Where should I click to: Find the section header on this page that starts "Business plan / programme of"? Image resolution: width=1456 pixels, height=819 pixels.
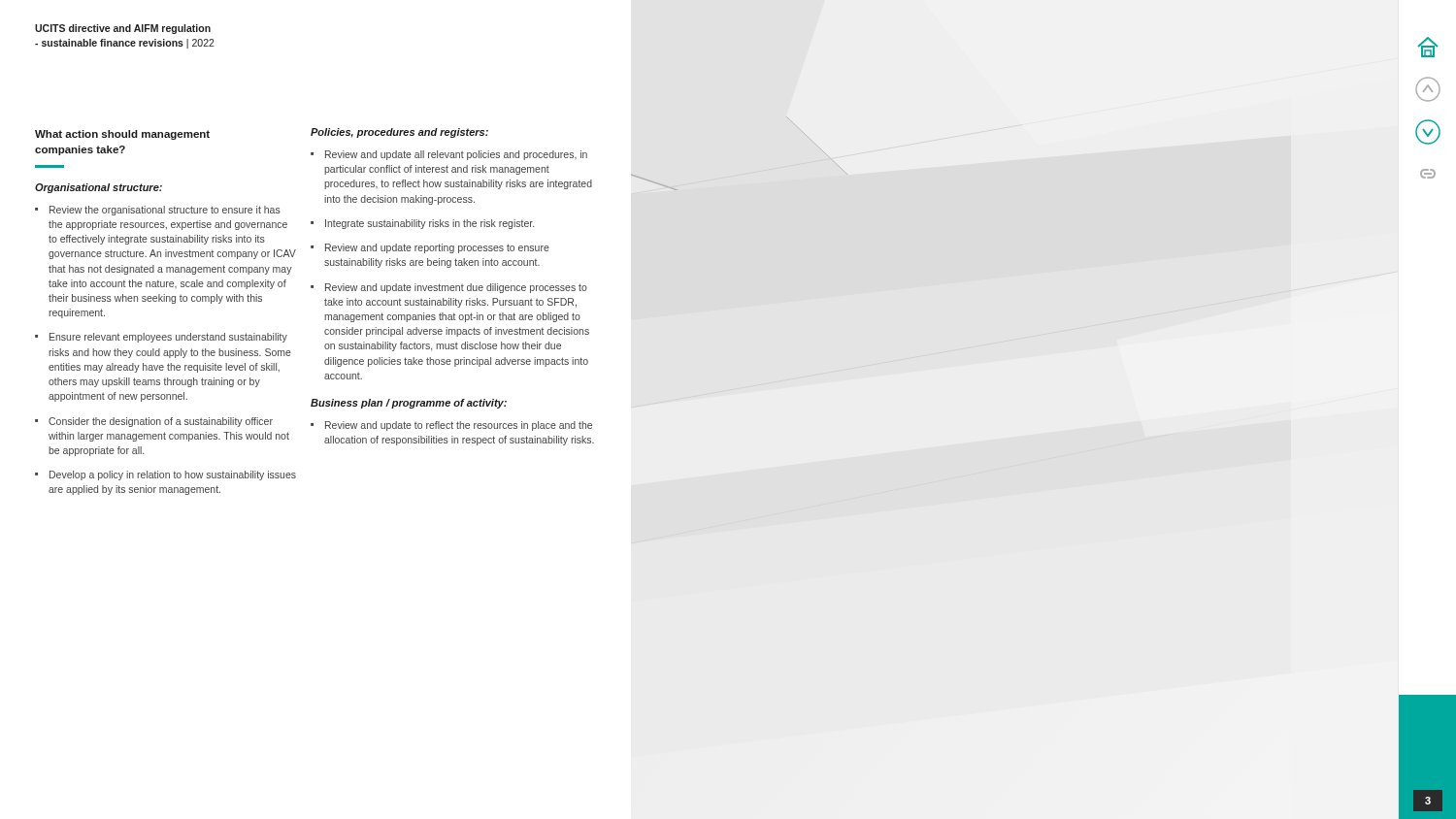tap(409, 403)
